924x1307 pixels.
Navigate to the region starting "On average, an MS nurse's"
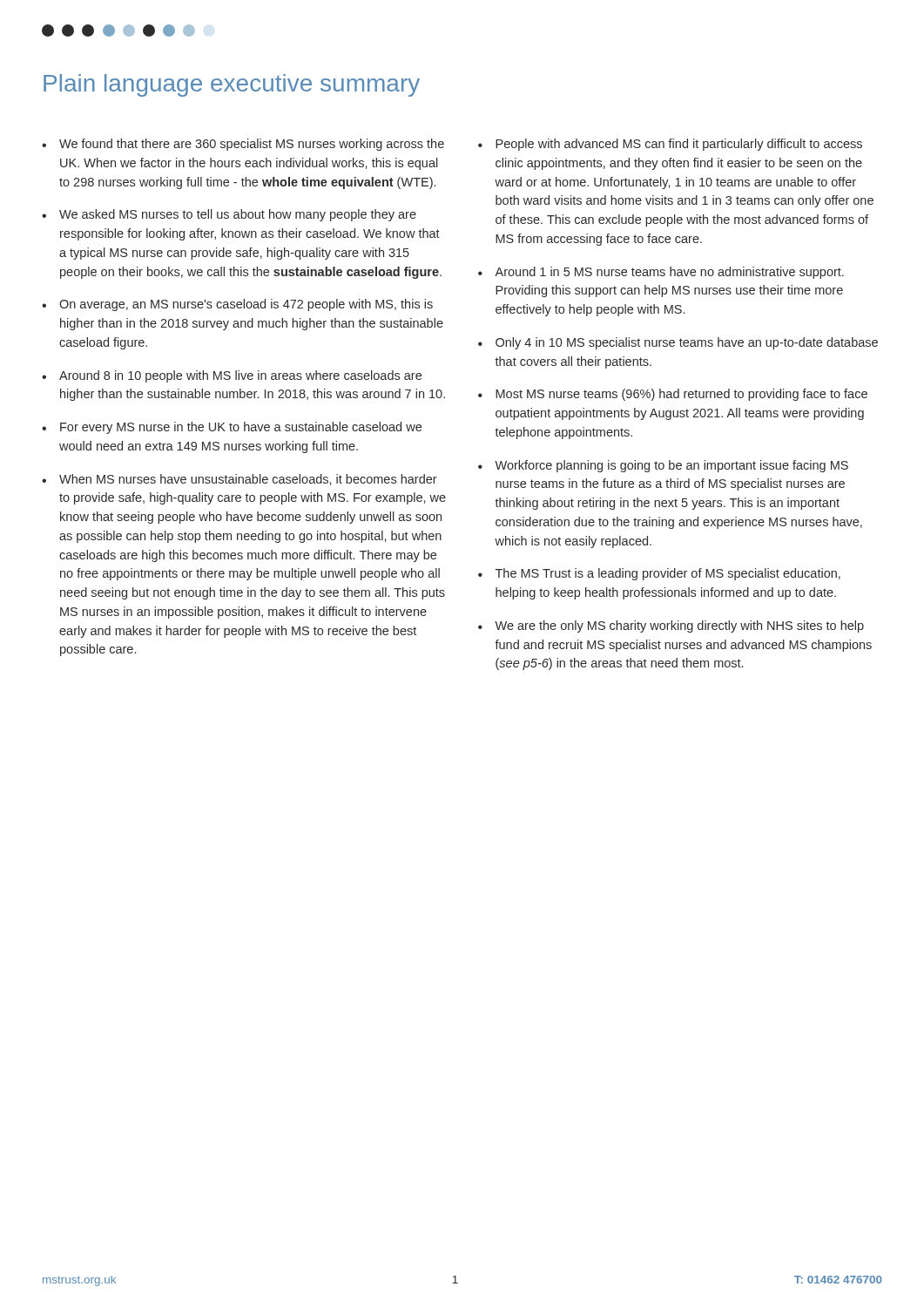point(251,323)
